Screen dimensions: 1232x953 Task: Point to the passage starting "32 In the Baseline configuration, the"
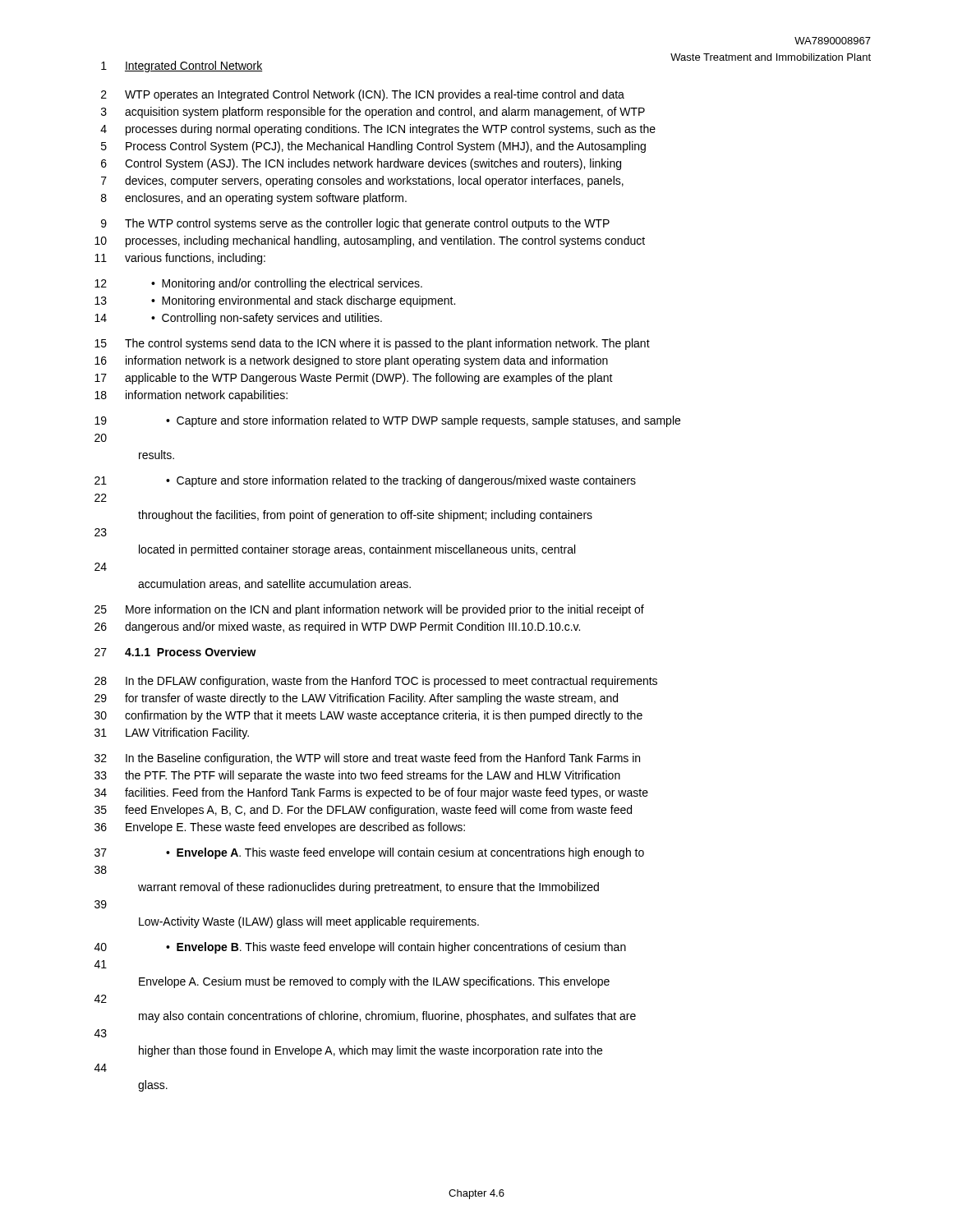point(476,793)
